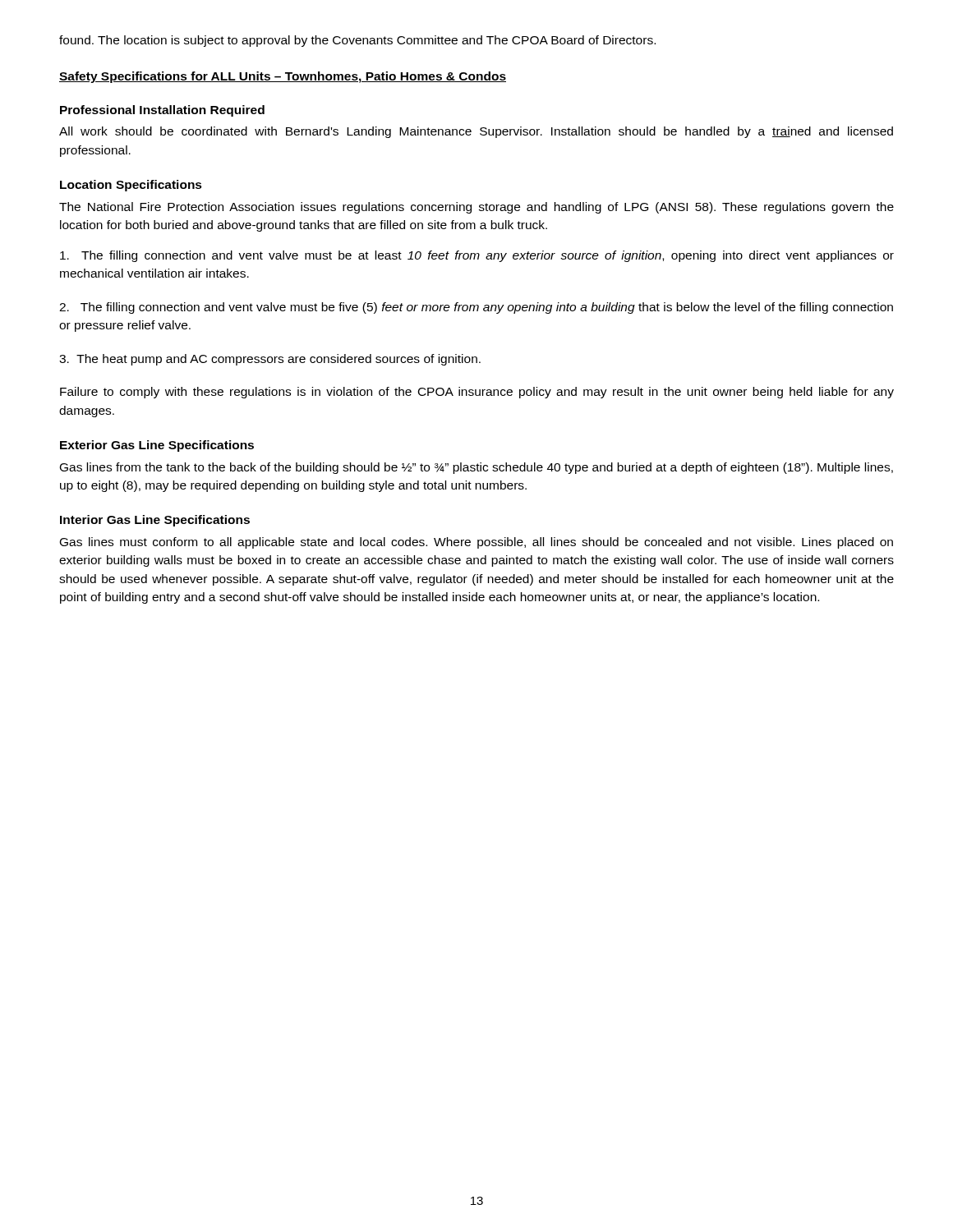Click on the text block that says "Failure to comply with these"
Image resolution: width=953 pixels, height=1232 pixels.
click(x=476, y=401)
